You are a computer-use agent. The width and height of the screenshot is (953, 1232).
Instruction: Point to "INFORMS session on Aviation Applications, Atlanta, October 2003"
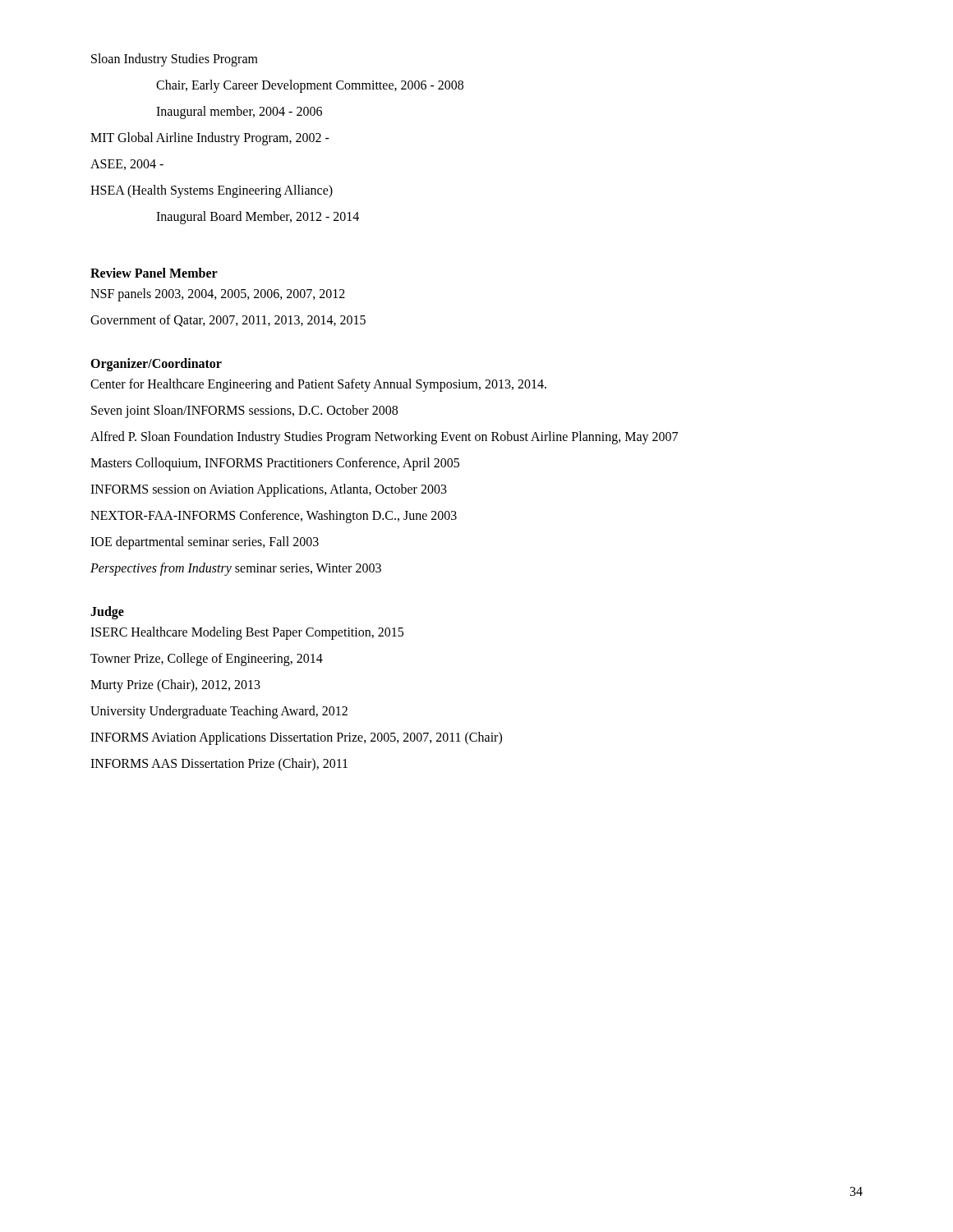pyautogui.click(x=269, y=489)
